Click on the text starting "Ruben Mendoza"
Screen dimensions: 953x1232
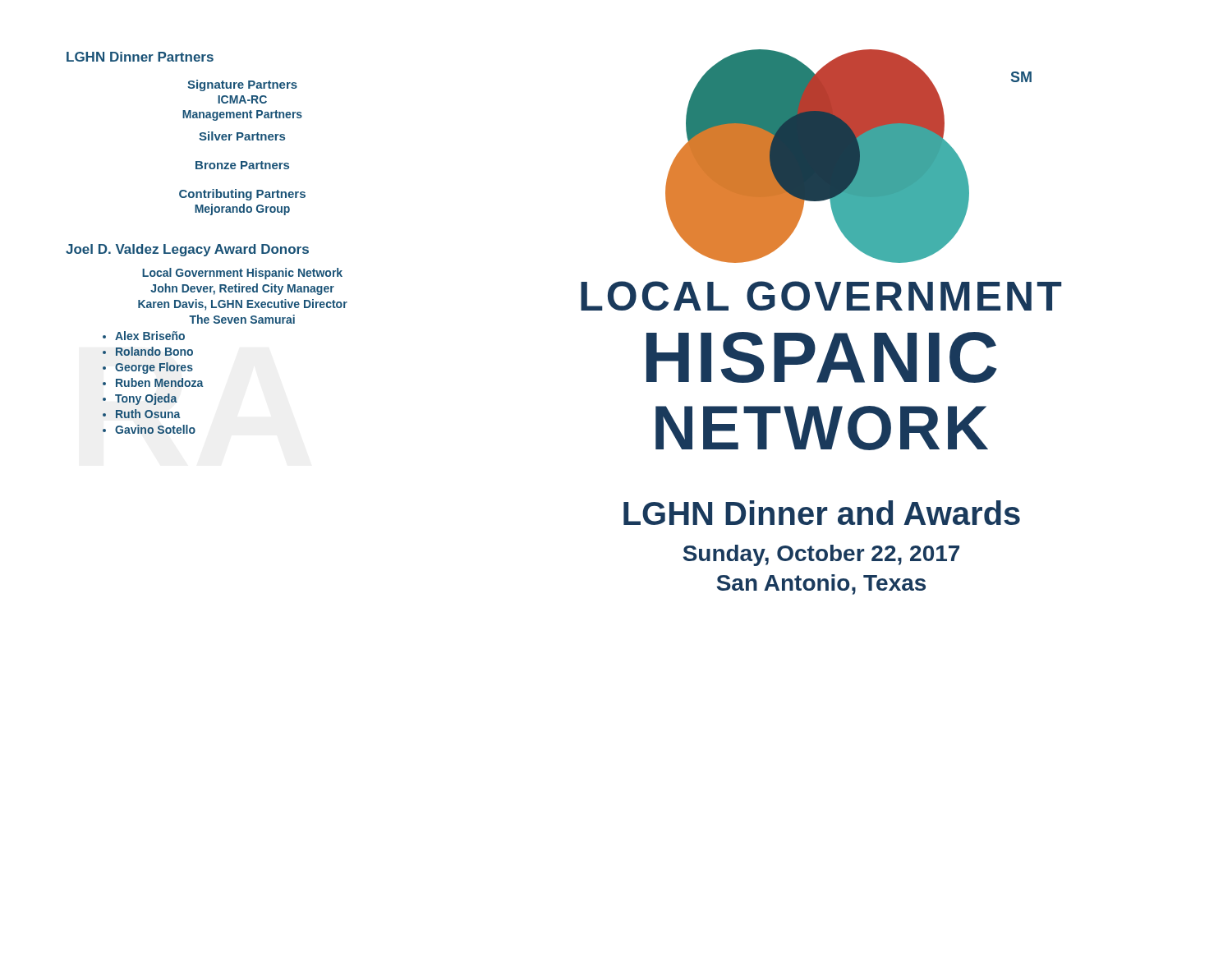tap(159, 383)
